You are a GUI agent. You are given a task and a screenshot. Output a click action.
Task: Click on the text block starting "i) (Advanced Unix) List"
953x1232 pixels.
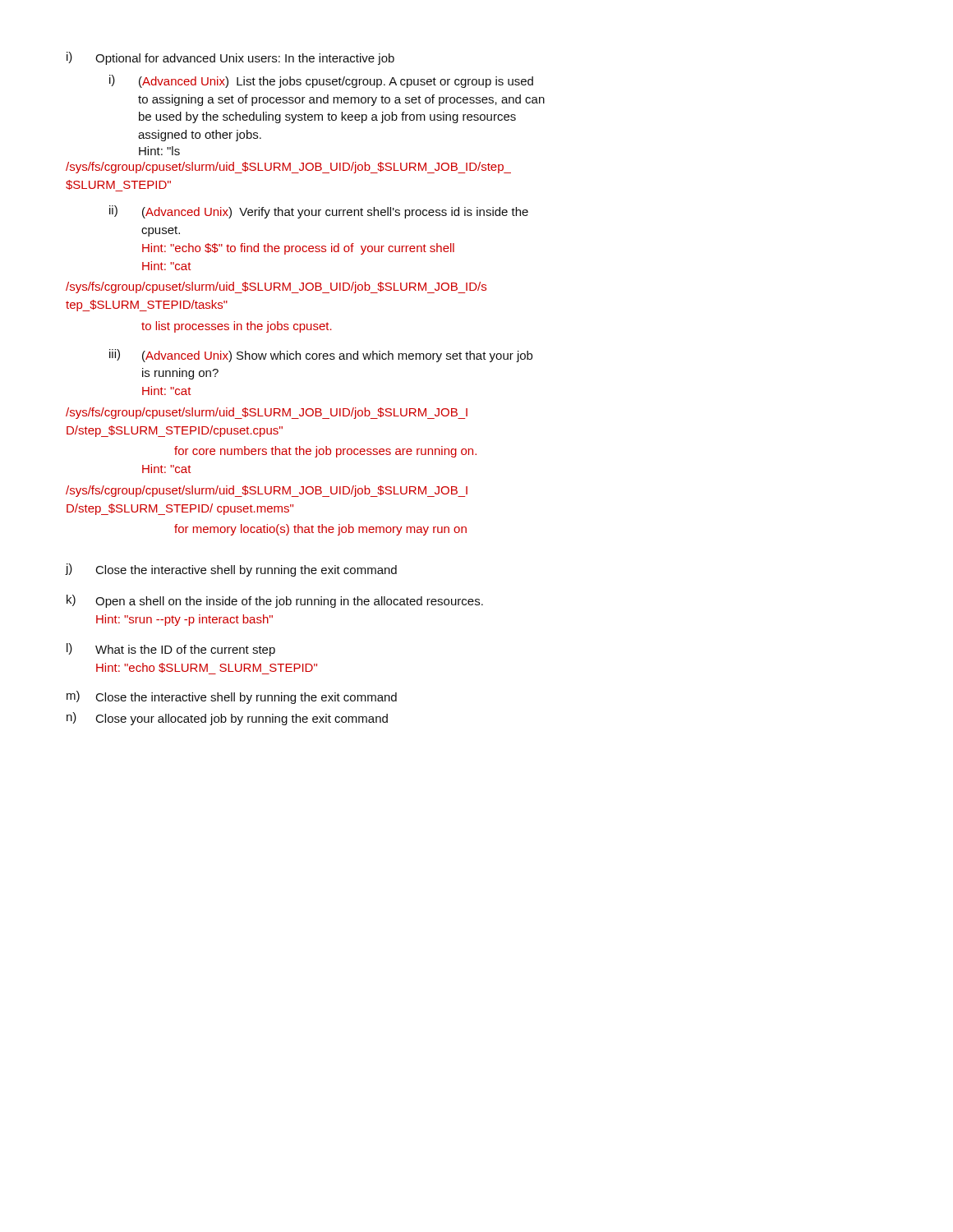498,115
